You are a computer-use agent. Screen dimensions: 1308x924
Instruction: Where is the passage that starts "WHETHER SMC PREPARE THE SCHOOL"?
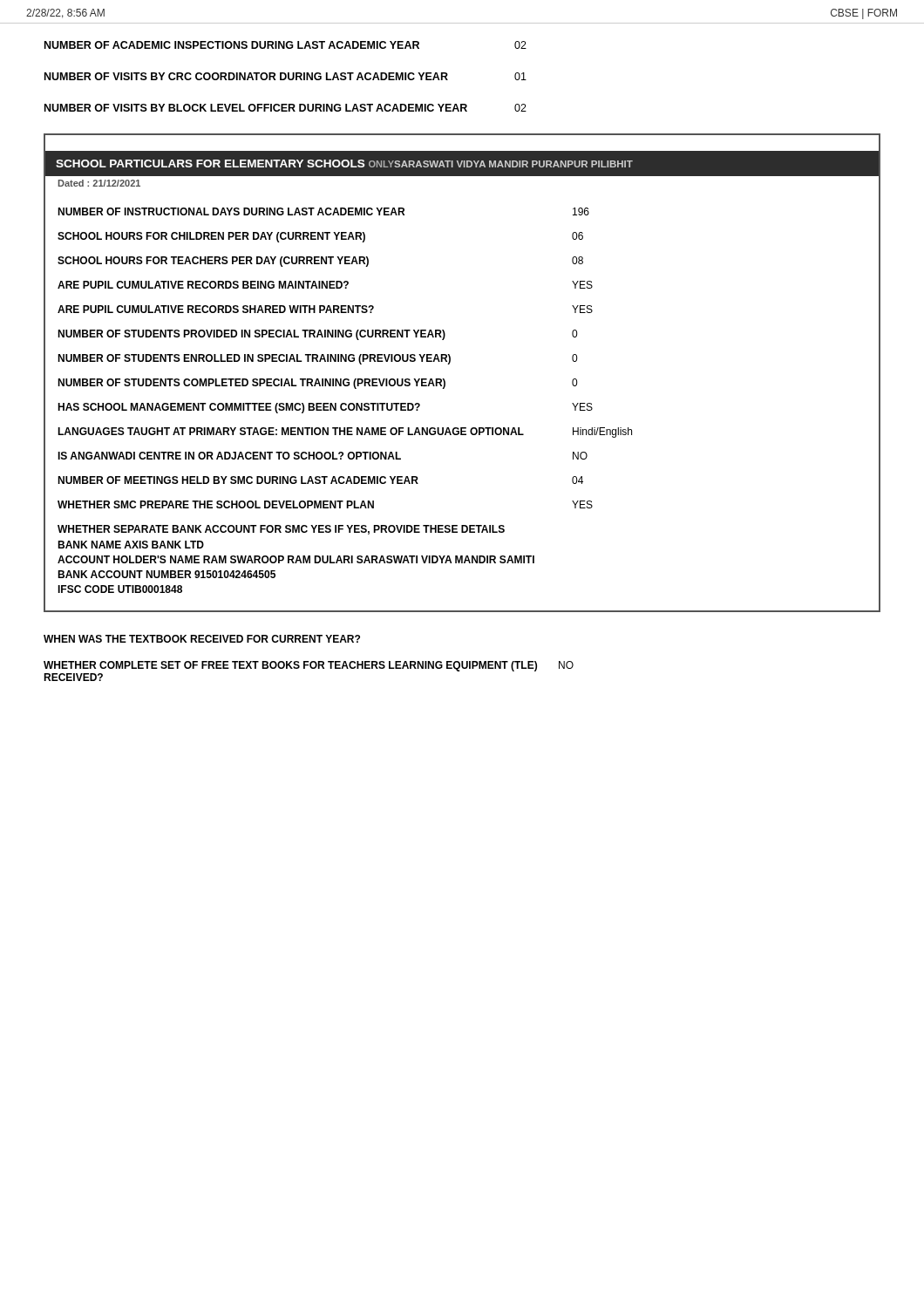click(x=325, y=505)
